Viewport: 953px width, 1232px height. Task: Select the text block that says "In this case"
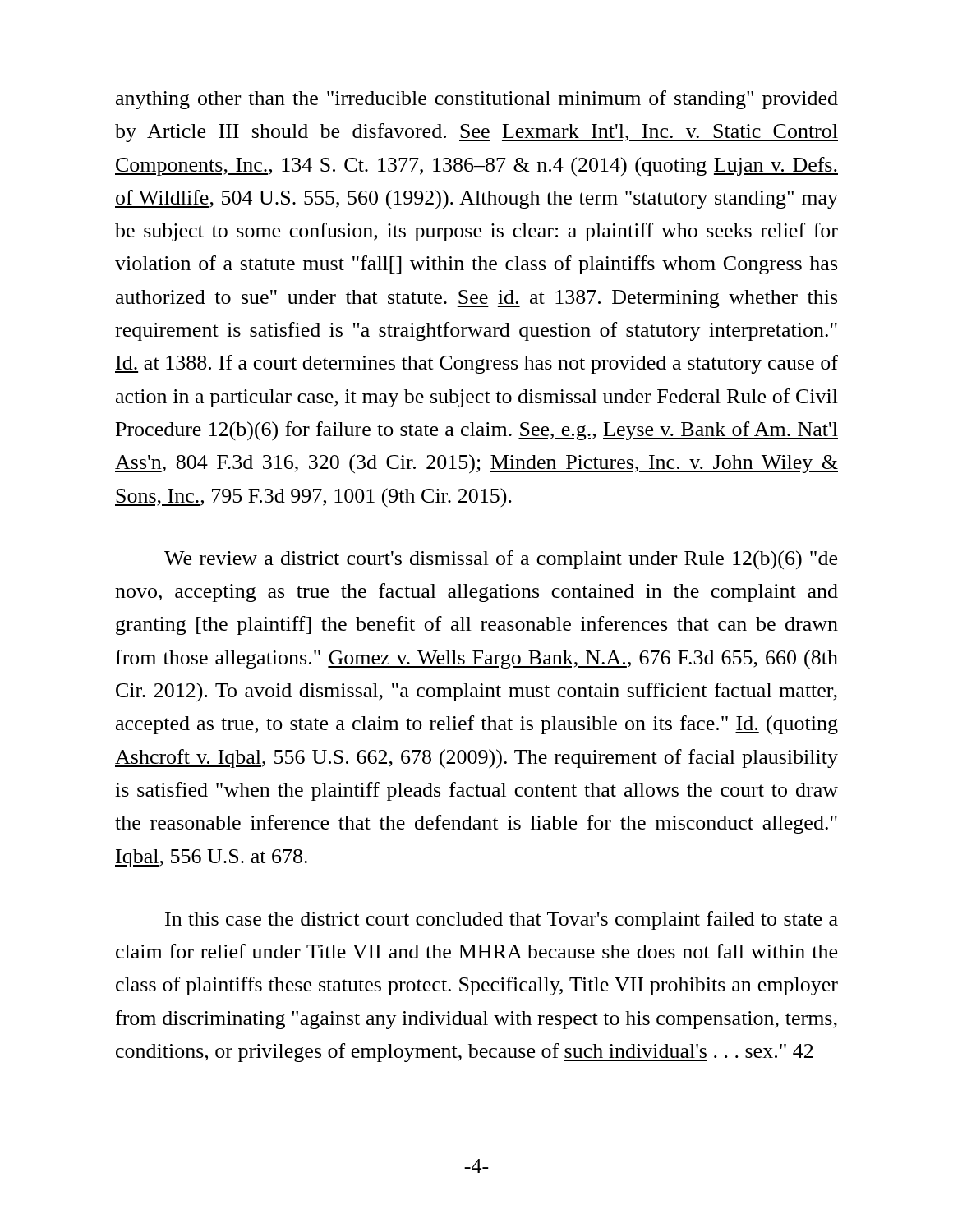coord(476,985)
